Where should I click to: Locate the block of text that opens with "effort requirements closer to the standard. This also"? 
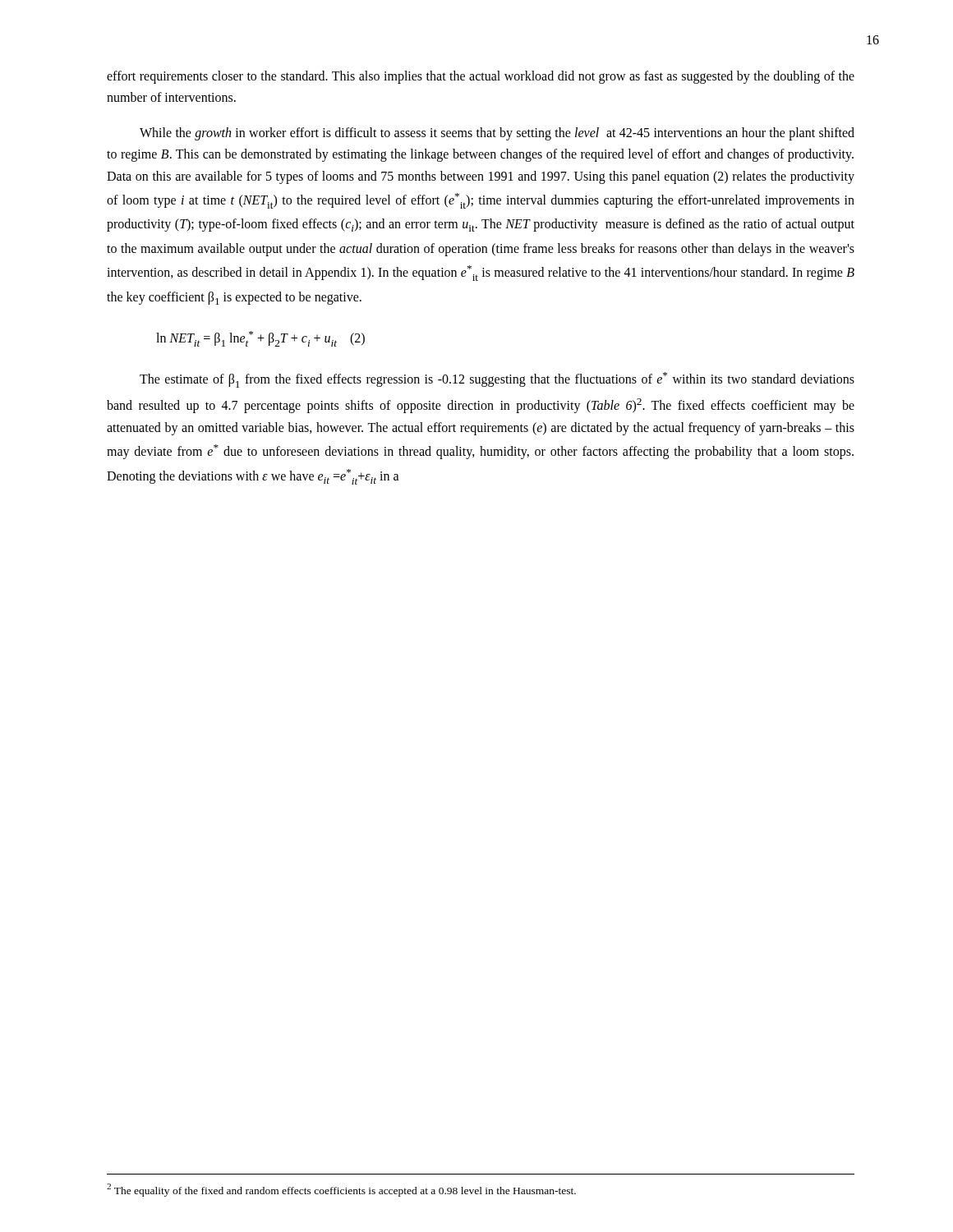481,87
